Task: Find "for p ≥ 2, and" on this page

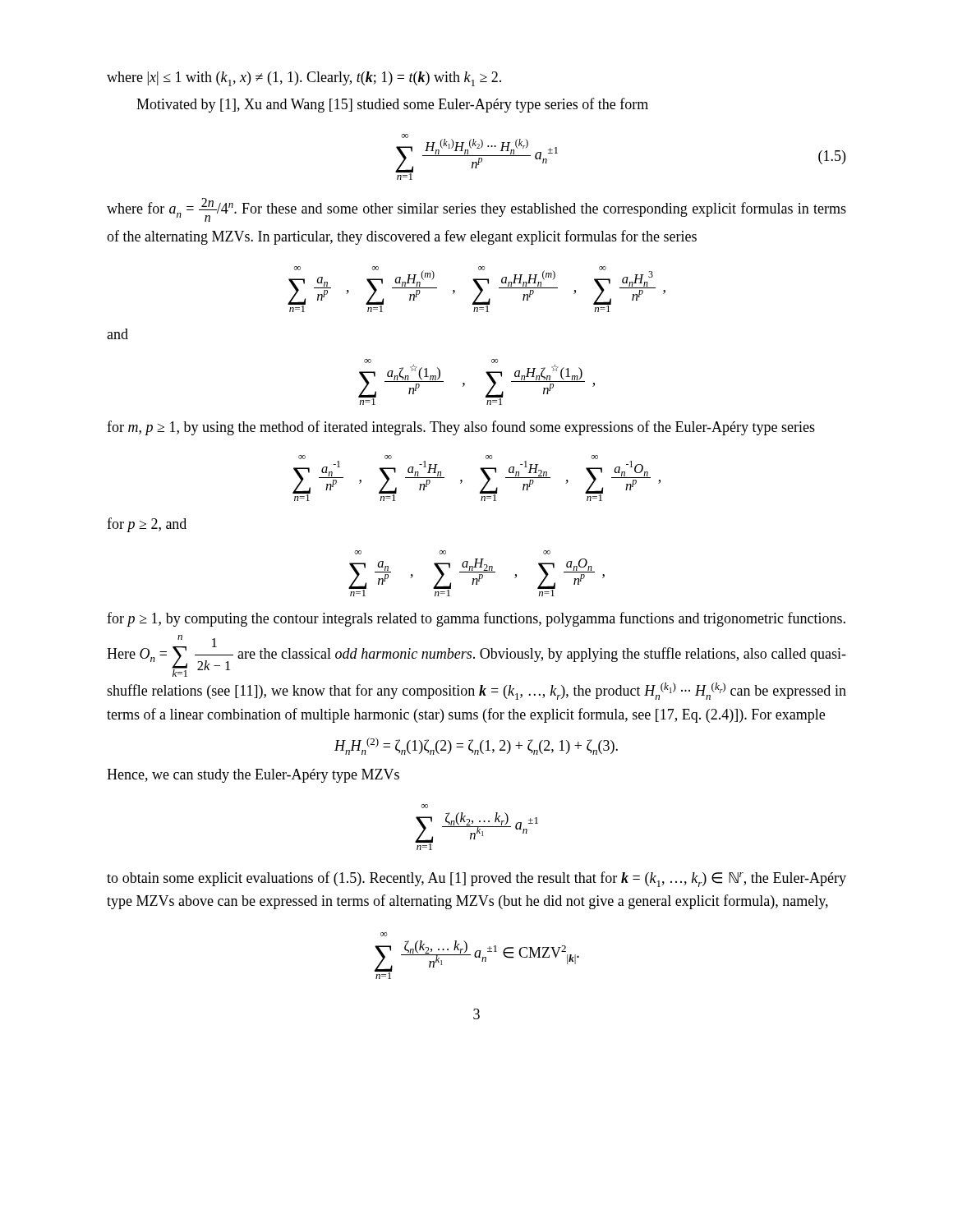Action: [147, 524]
